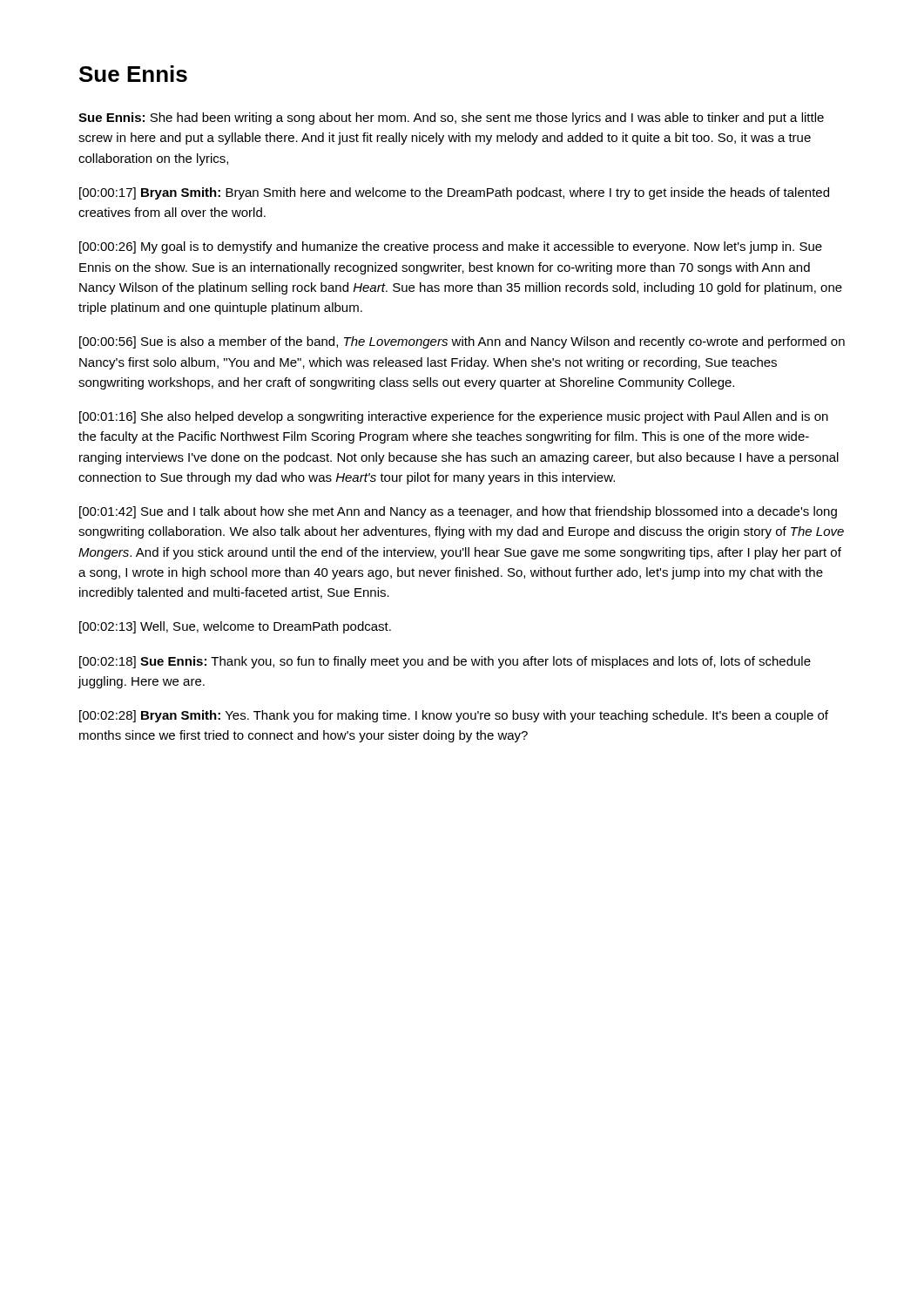Viewport: 924px width, 1307px height.
Task: Click on the text block starting "[00:00:56] Sue is also a member of the"
Action: [462, 362]
